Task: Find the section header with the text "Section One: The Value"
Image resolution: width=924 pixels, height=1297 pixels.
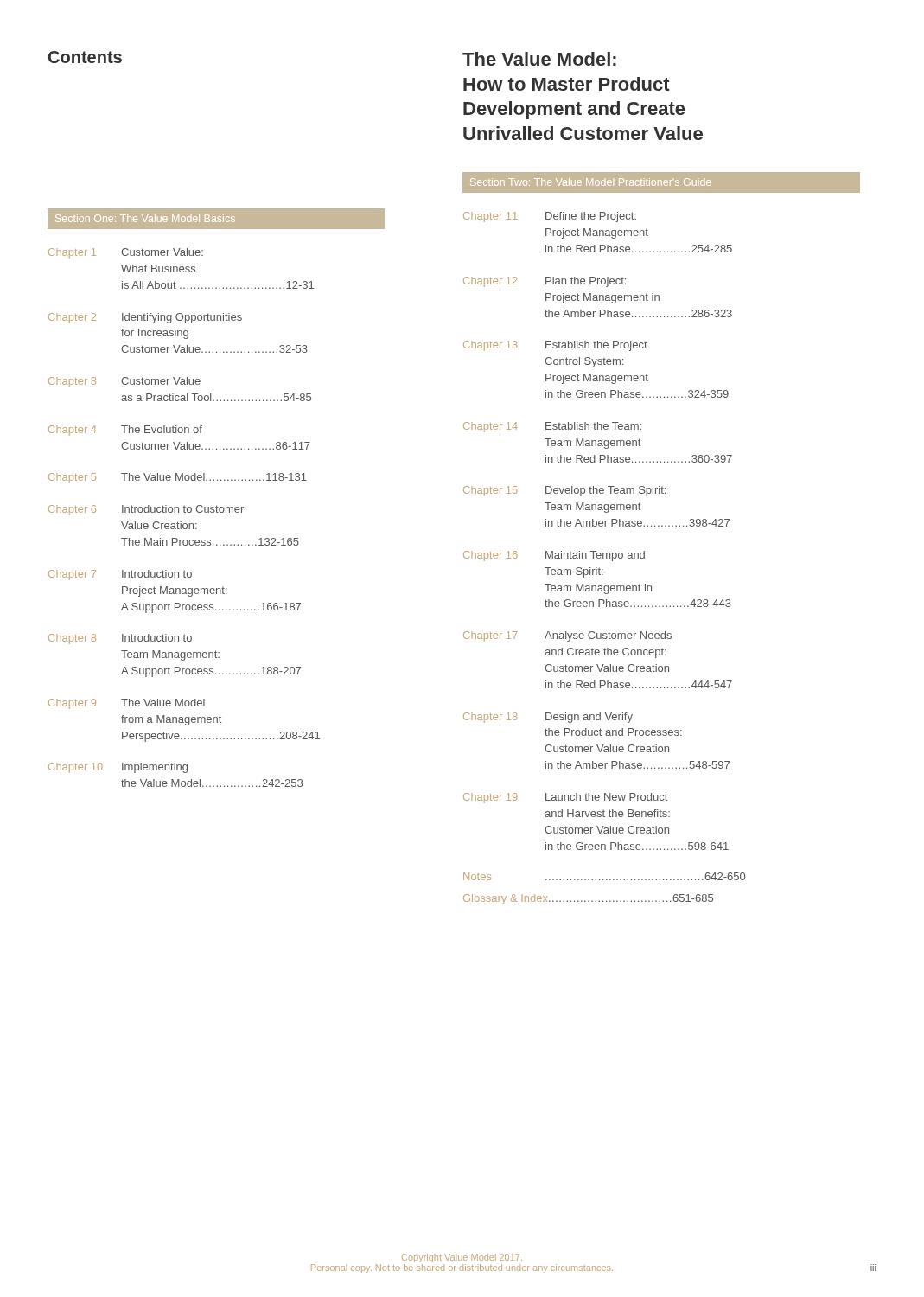Action: click(x=145, y=219)
